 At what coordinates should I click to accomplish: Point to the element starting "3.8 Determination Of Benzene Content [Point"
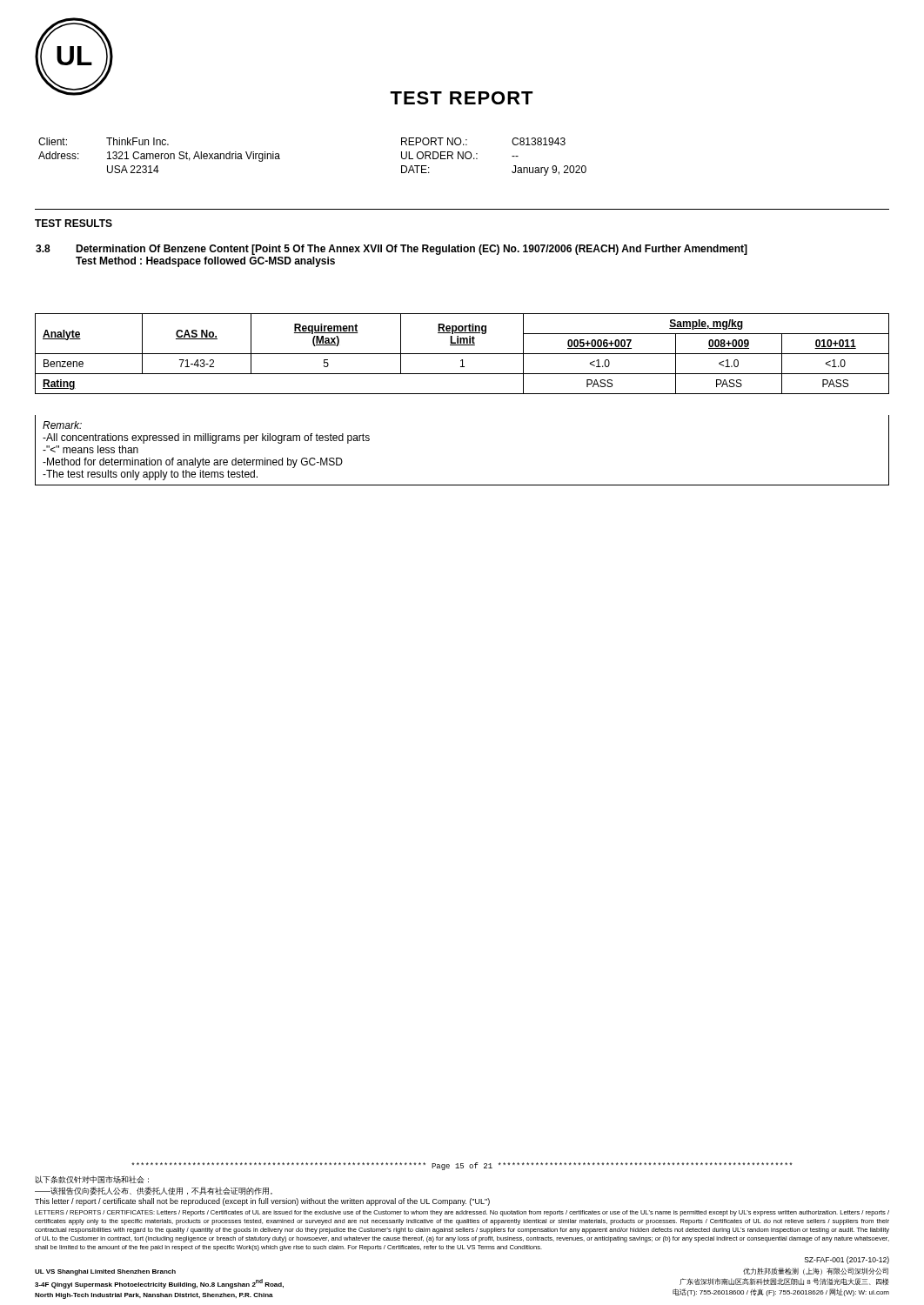(462, 255)
